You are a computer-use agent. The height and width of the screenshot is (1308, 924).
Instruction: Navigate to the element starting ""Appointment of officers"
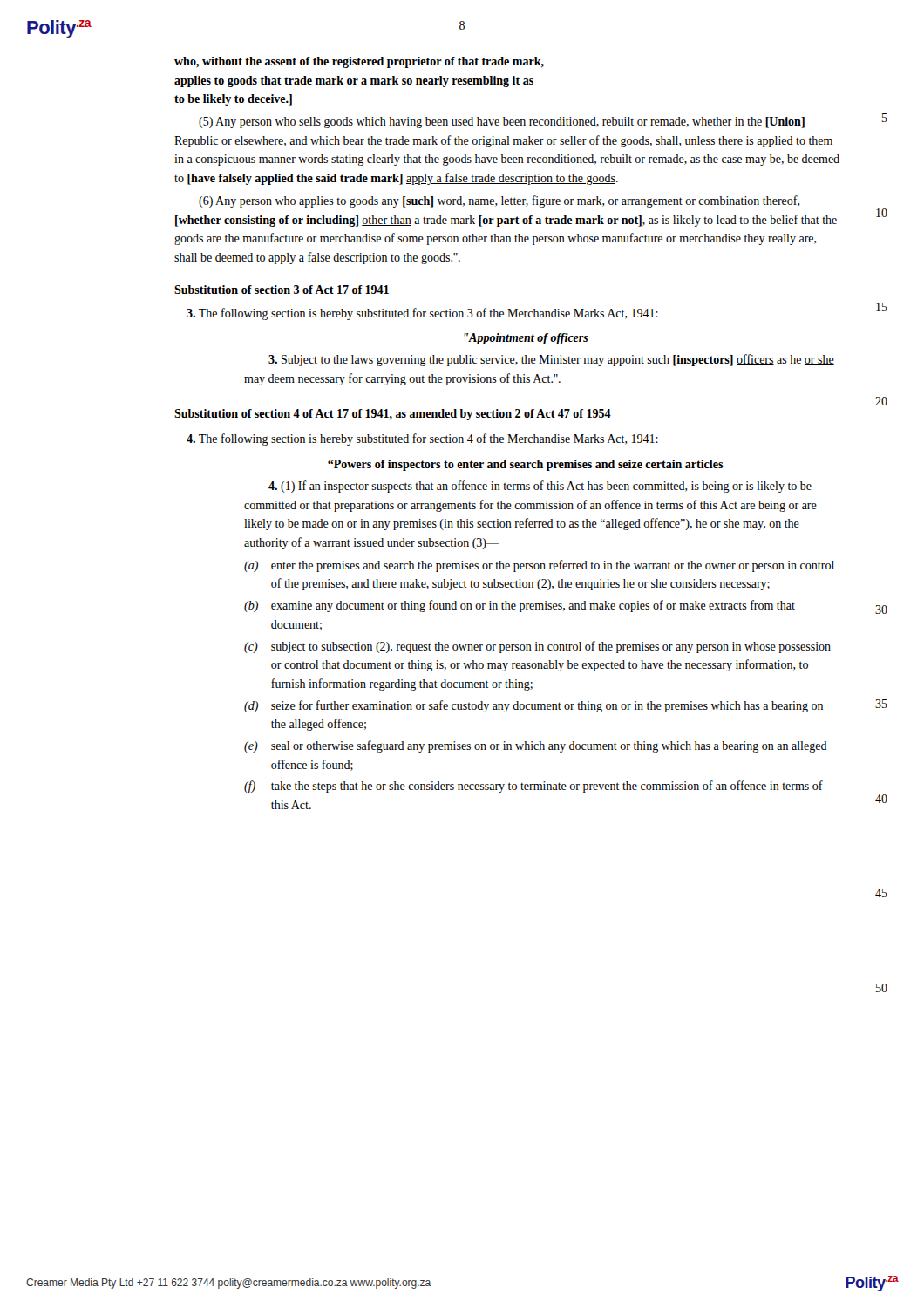pos(525,338)
